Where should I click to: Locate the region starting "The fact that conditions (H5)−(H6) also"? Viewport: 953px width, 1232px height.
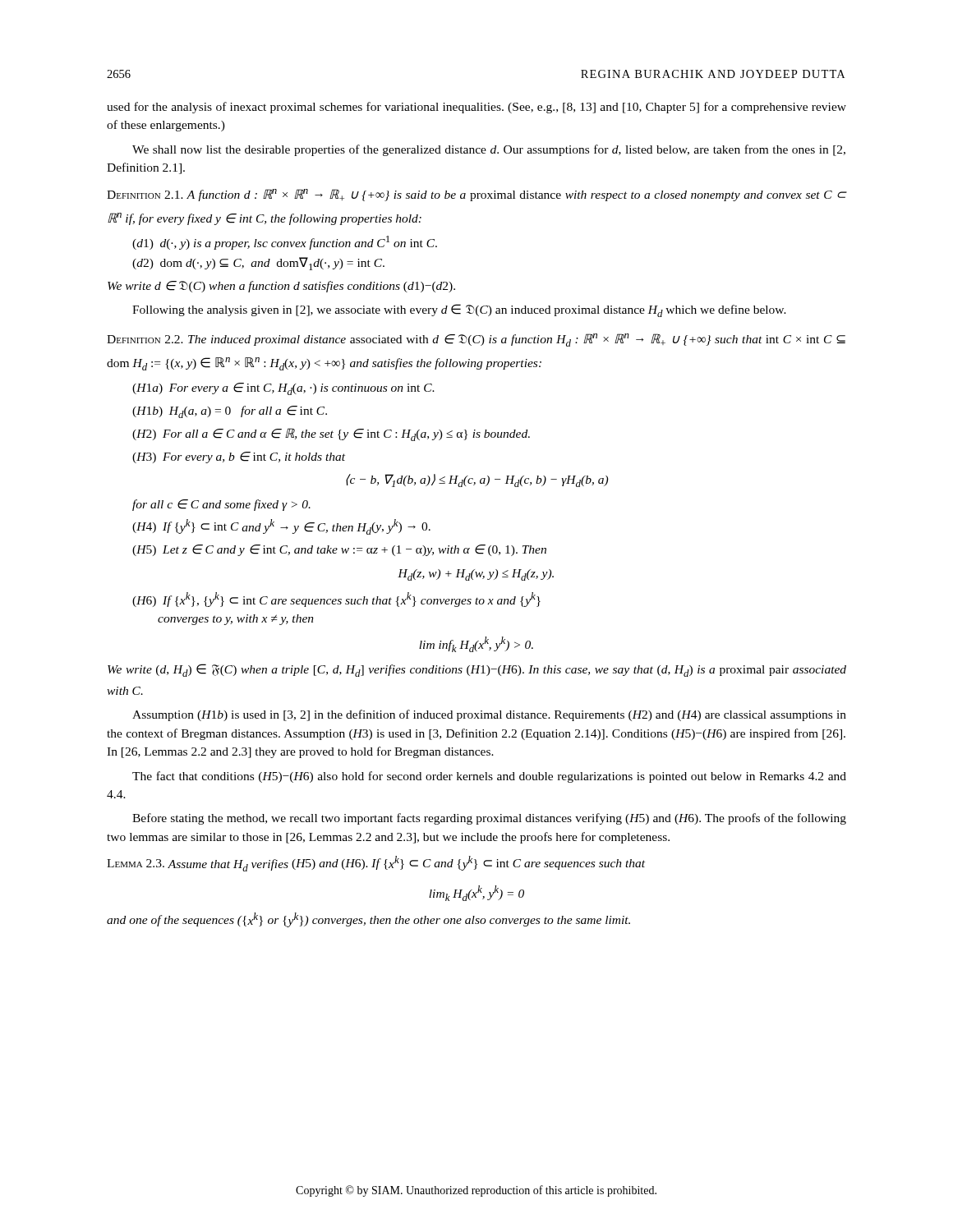476,785
